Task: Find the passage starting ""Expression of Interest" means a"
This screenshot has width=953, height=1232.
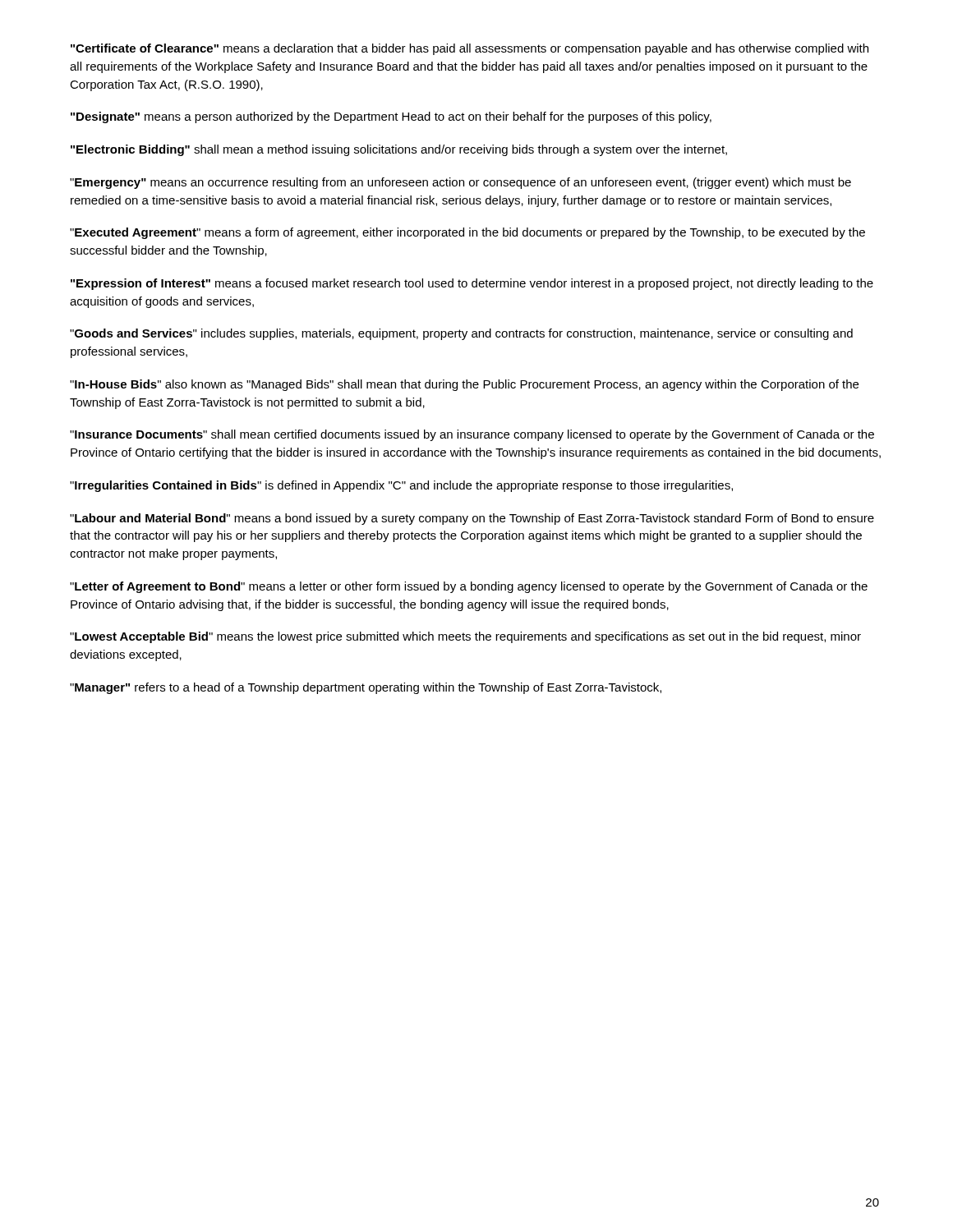Action: coord(472,292)
